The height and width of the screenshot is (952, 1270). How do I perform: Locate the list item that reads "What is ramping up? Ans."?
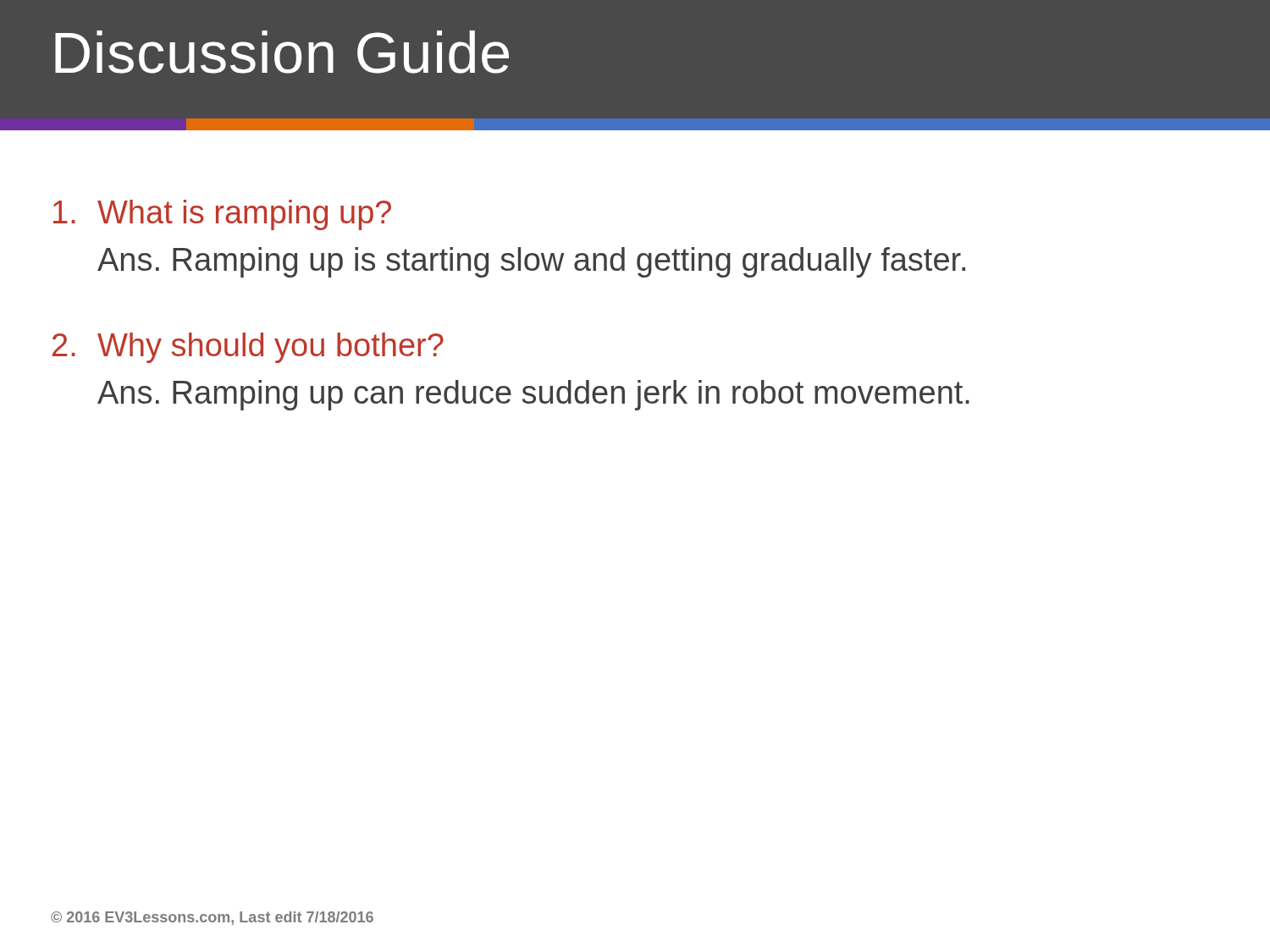tap(635, 238)
